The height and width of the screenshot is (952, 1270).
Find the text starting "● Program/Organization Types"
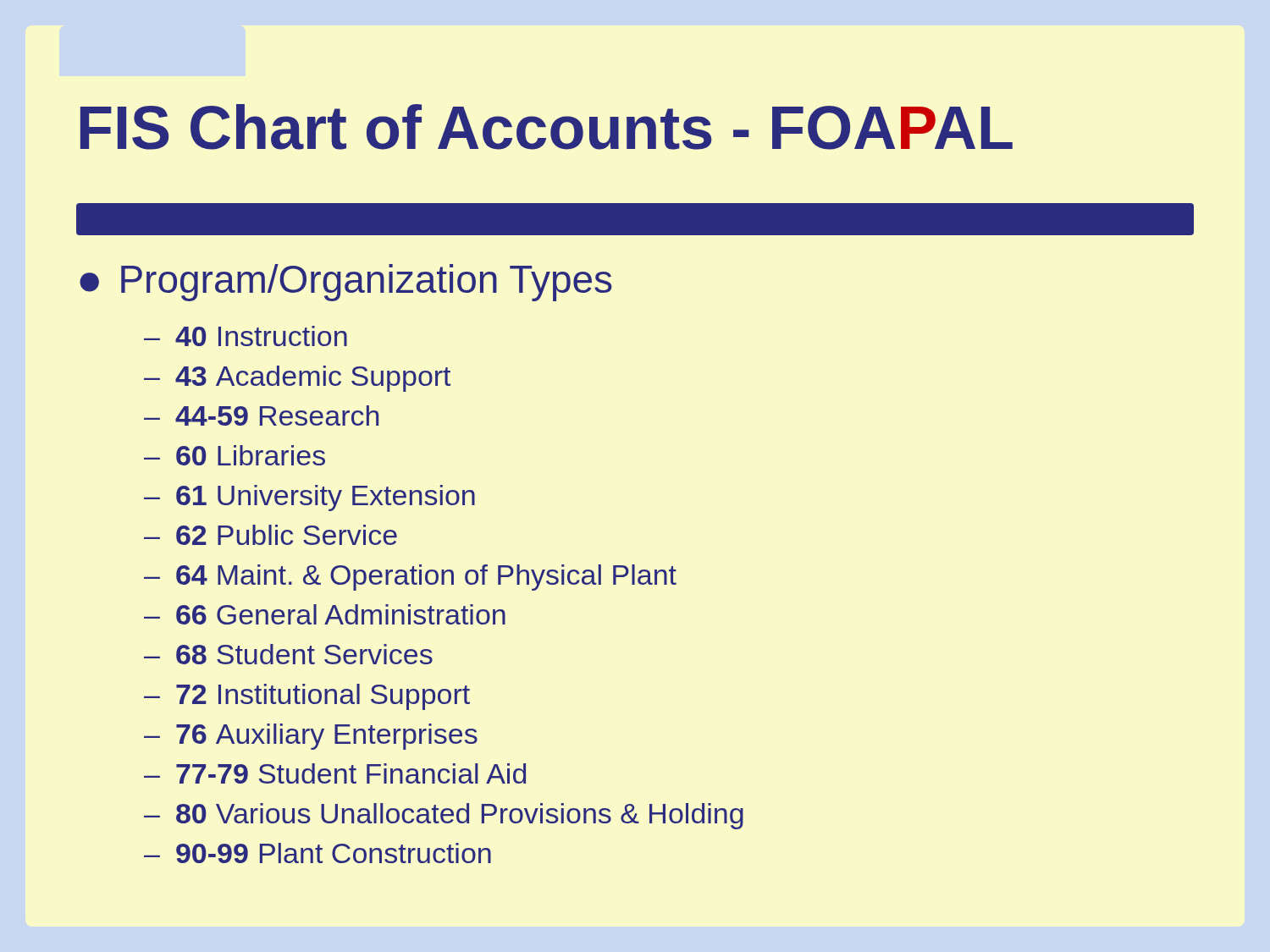click(x=345, y=279)
